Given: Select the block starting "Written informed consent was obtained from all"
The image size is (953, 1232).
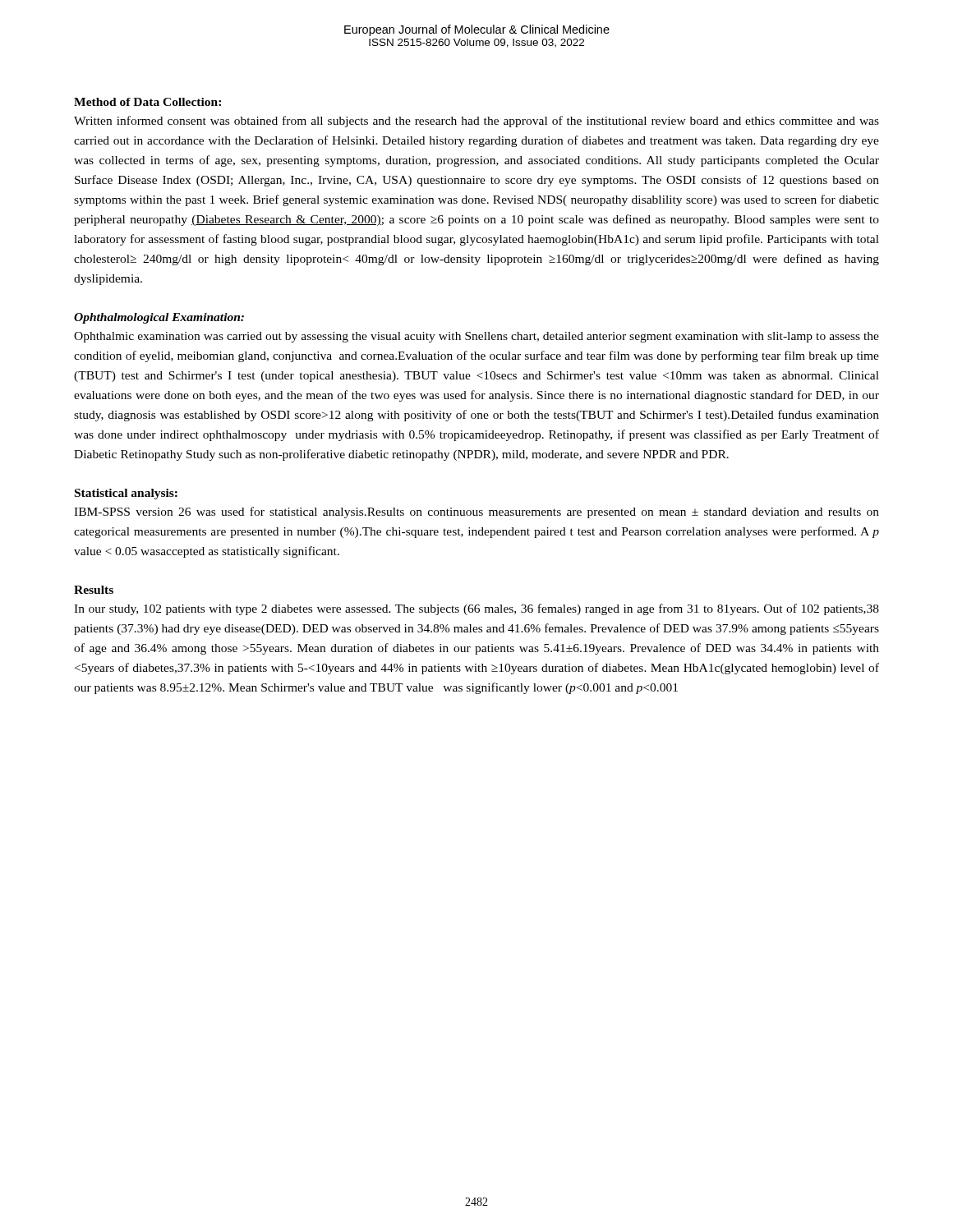Looking at the screenshot, I should click(x=476, y=199).
